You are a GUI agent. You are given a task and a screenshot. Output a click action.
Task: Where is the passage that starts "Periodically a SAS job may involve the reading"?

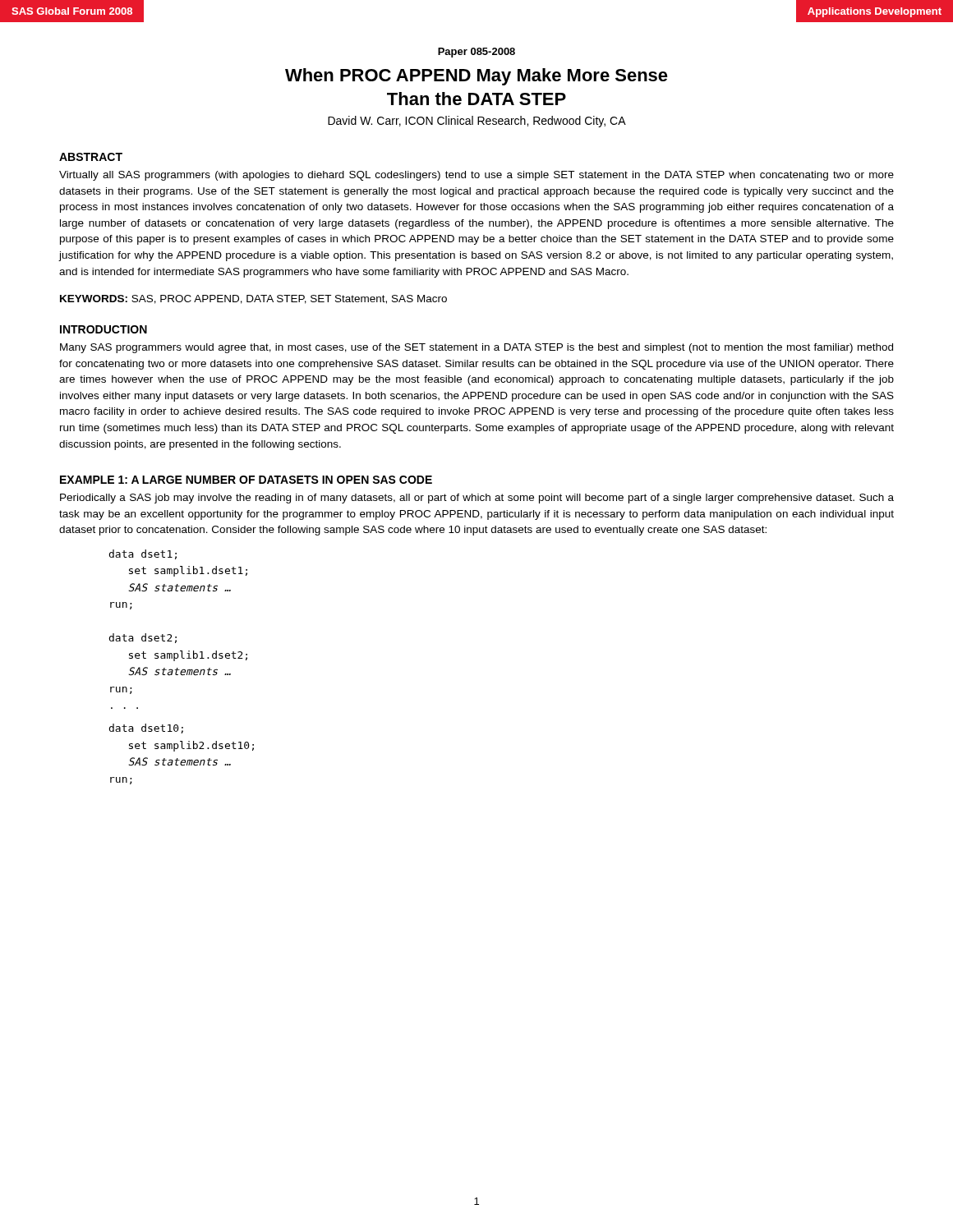pos(476,513)
